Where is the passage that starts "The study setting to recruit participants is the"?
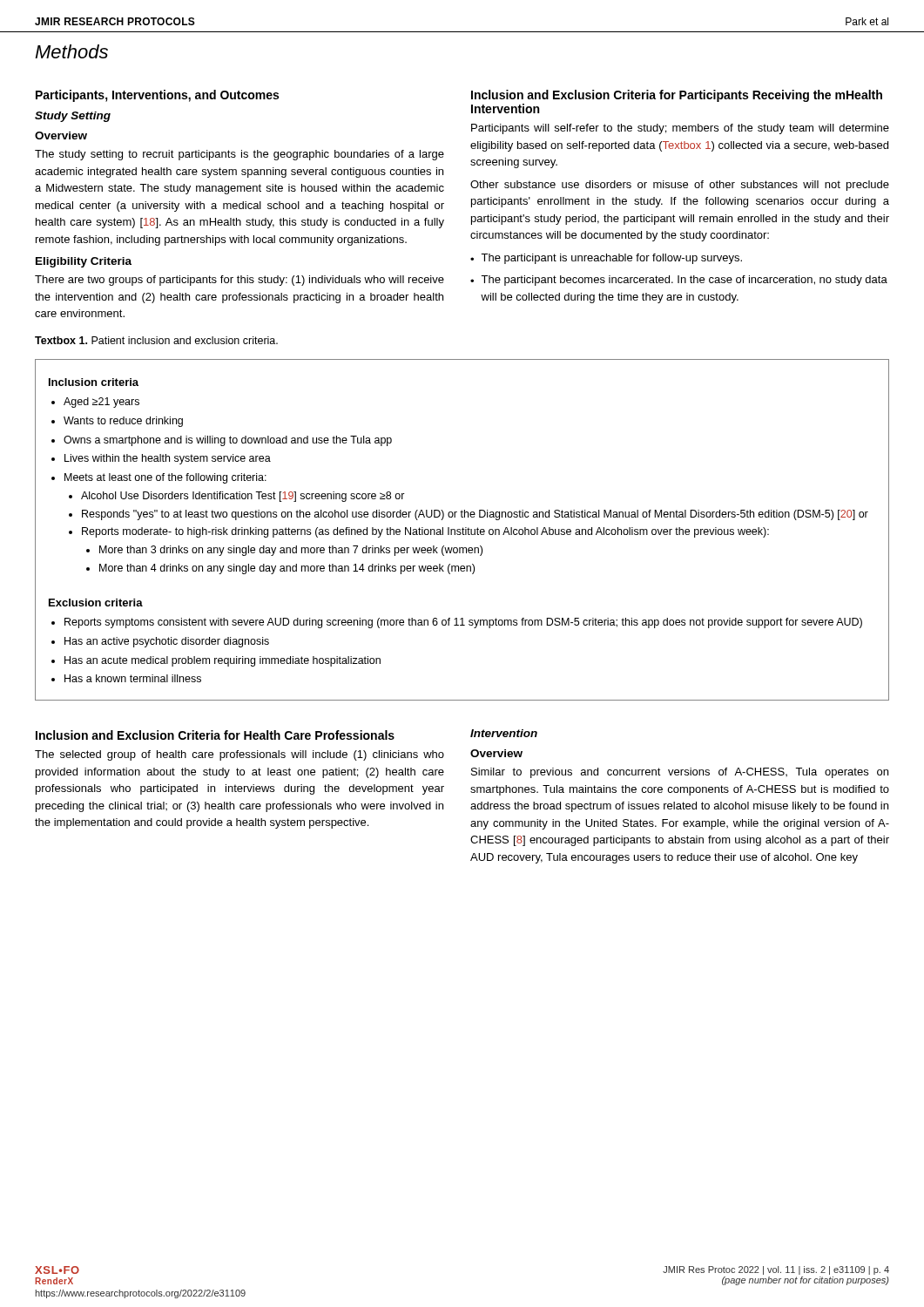 [x=240, y=196]
